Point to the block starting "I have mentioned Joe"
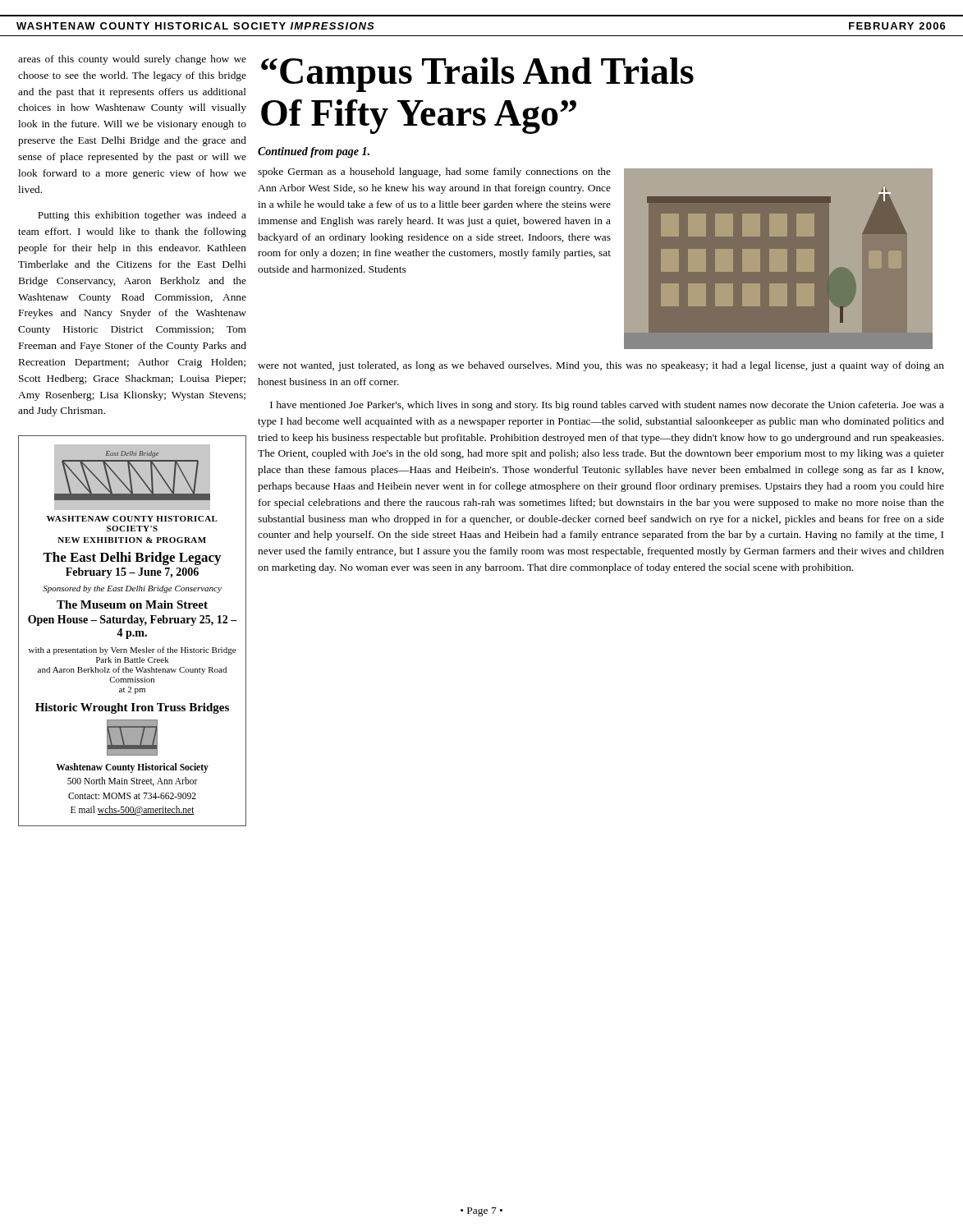 (601, 486)
